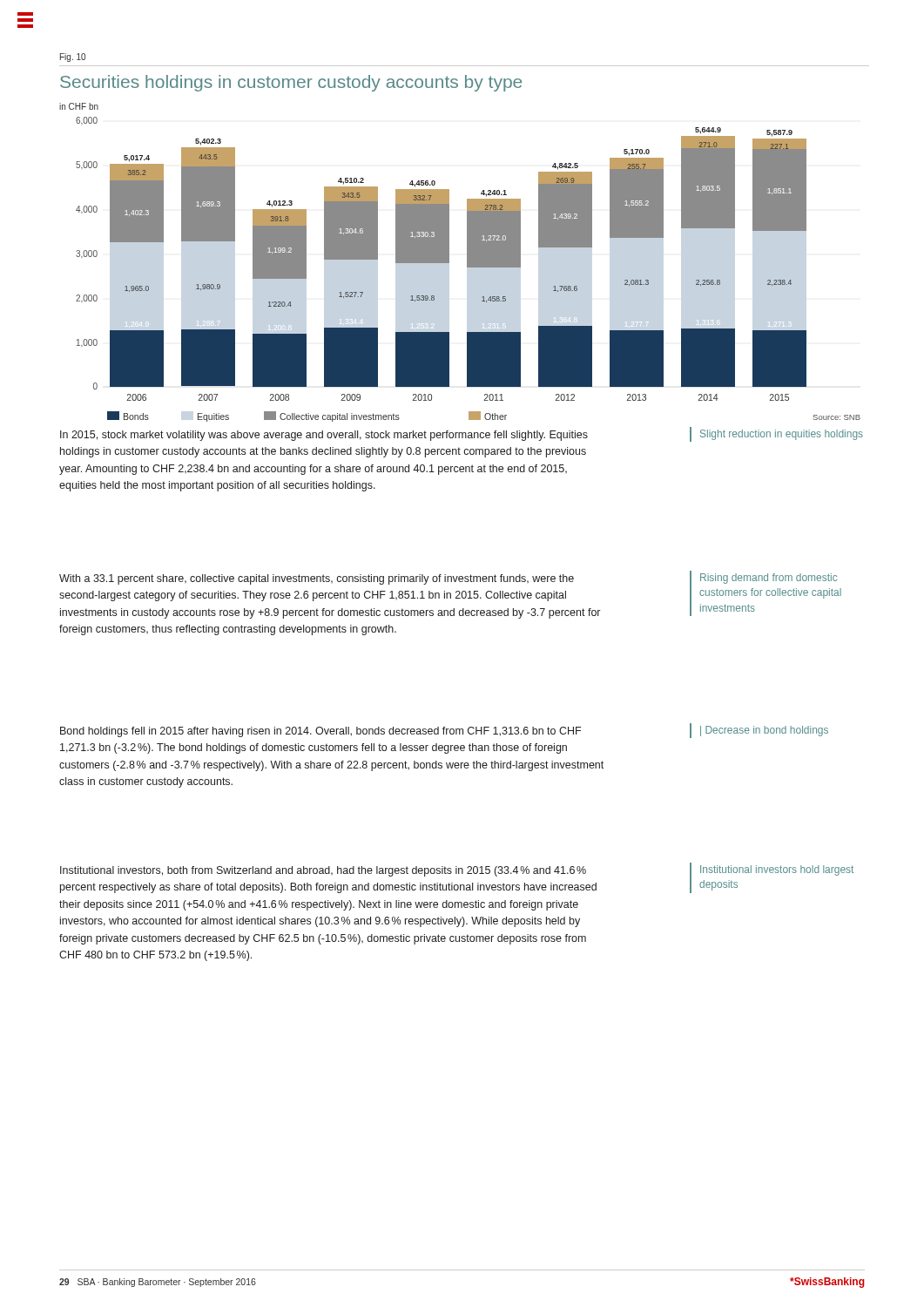Point to "Slight reduction in equities holdings"

[x=781, y=434]
